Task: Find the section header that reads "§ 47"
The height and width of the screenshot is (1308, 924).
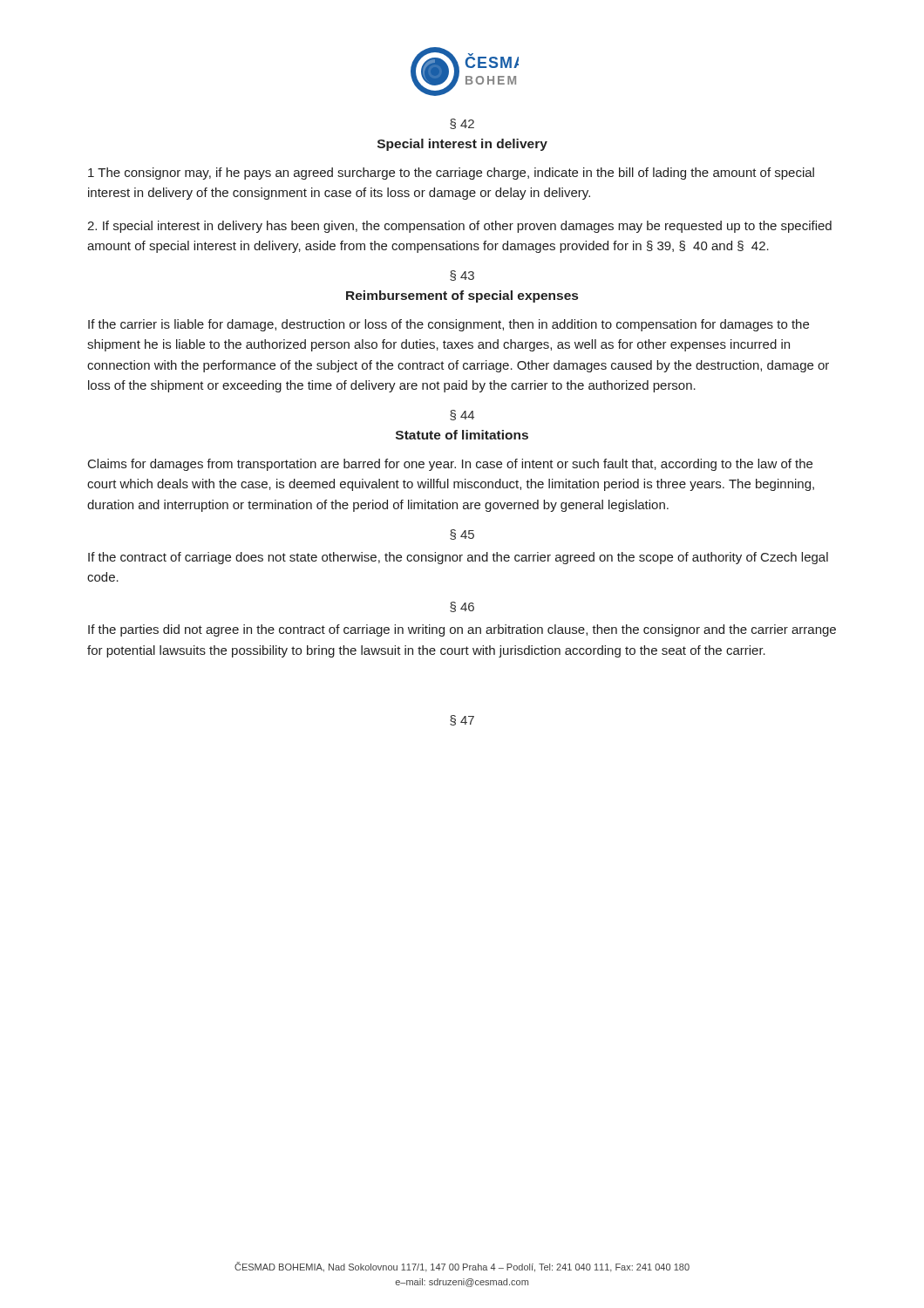Action: 462,720
